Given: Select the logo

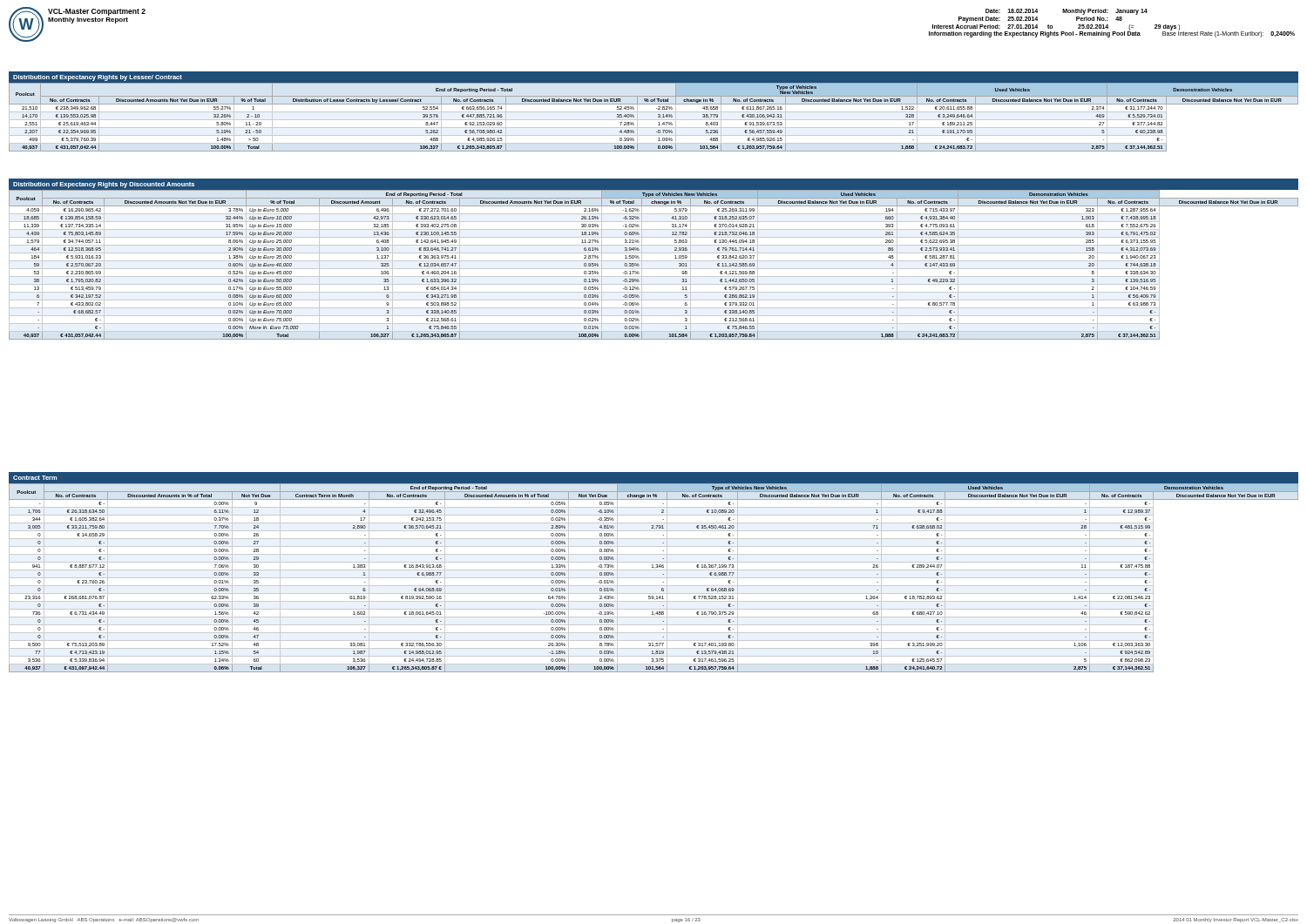Looking at the screenshot, I should click(x=26, y=24).
